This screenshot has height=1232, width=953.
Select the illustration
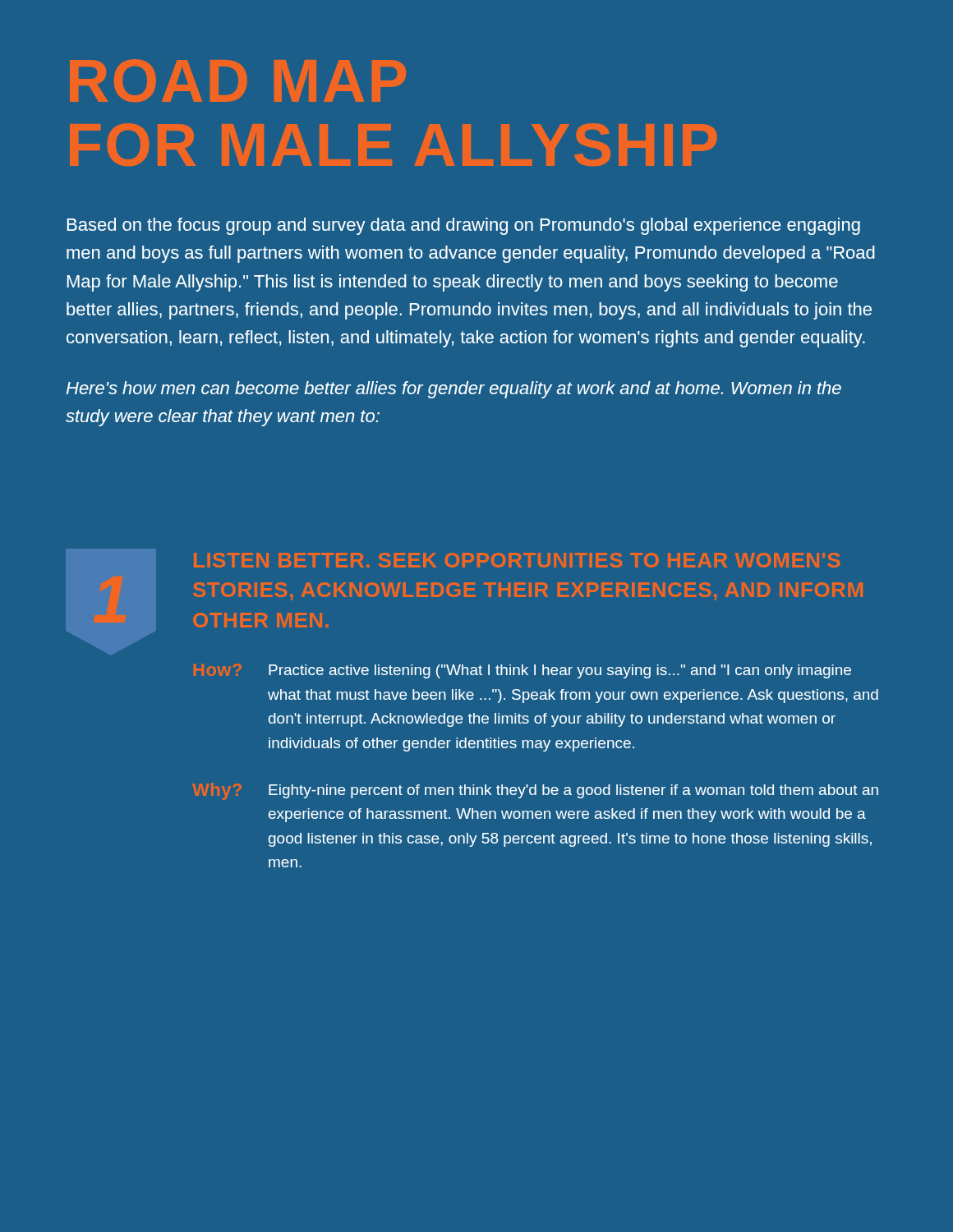[x=111, y=602]
